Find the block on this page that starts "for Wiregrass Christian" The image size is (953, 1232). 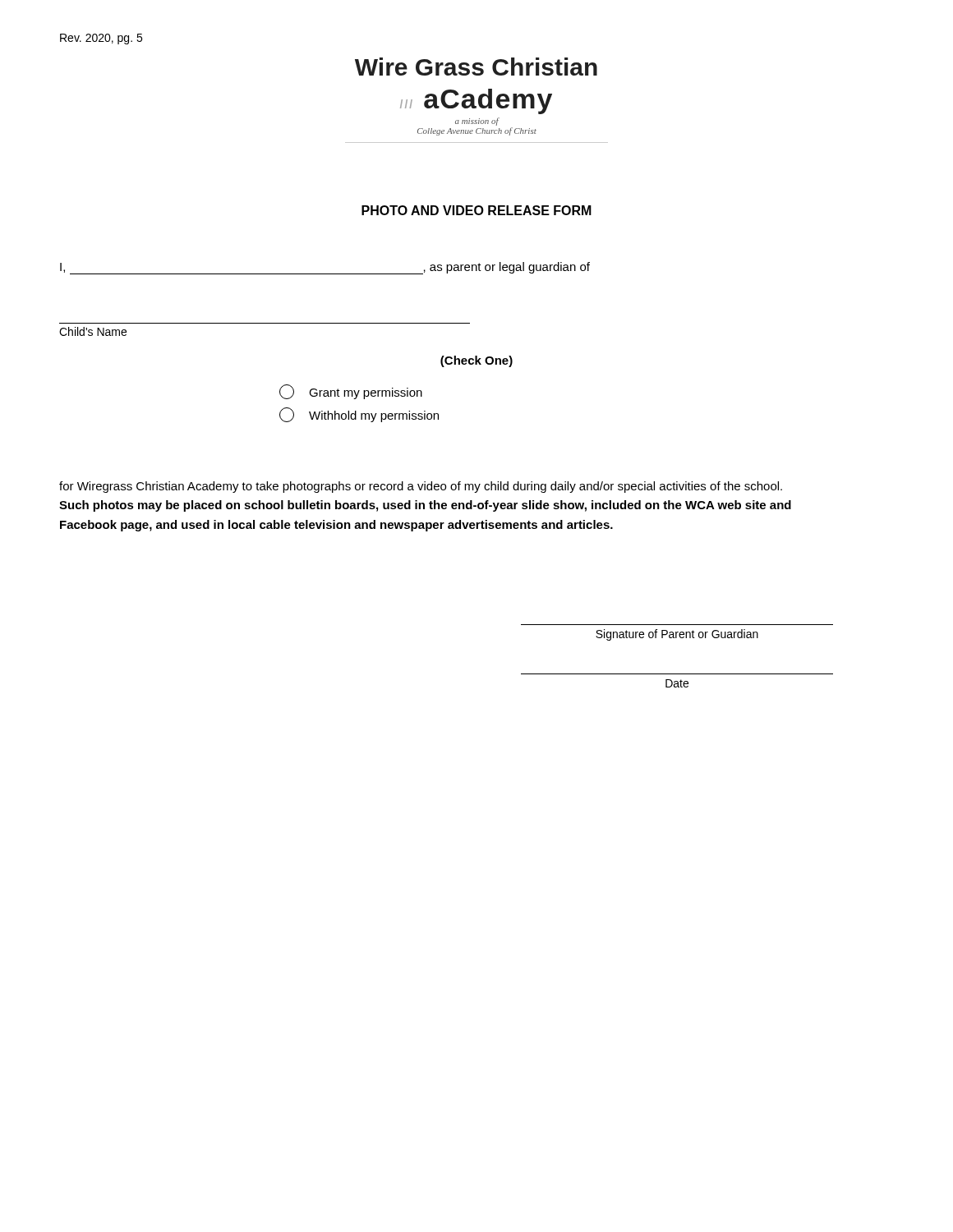(425, 505)
